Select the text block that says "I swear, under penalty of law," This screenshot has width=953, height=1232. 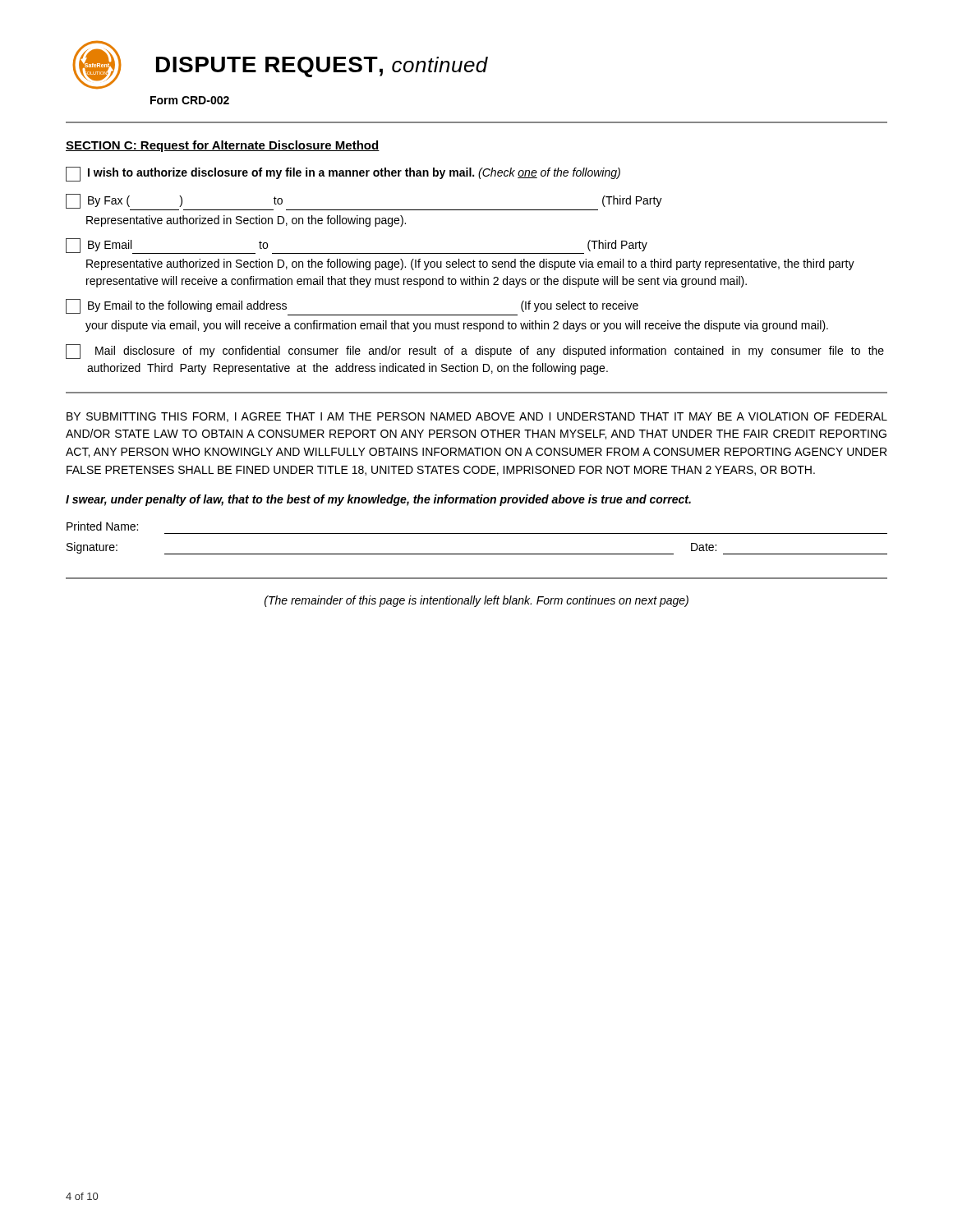[379, 499]
